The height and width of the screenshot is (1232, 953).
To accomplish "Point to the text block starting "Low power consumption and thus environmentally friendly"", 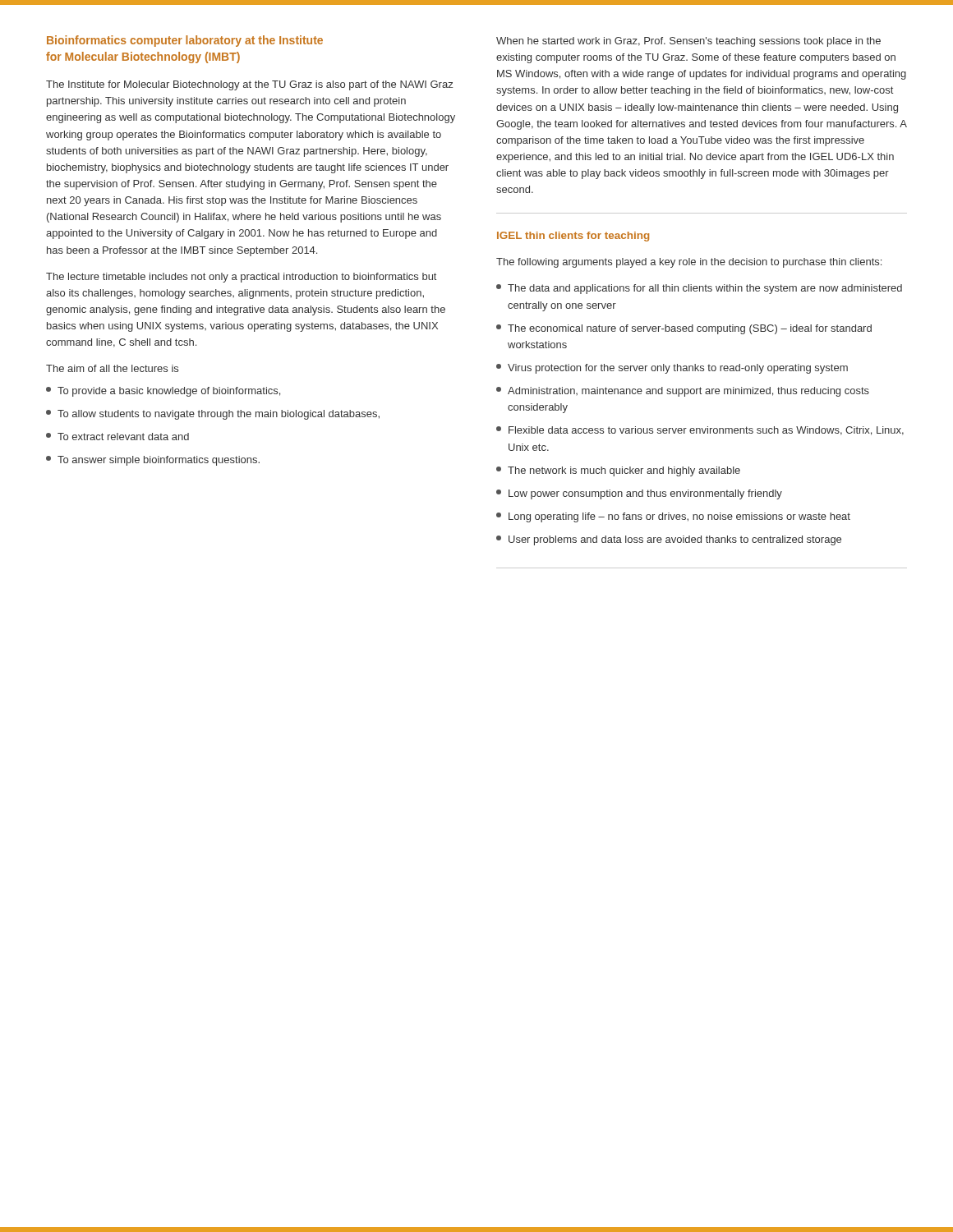I will point(702,494).
